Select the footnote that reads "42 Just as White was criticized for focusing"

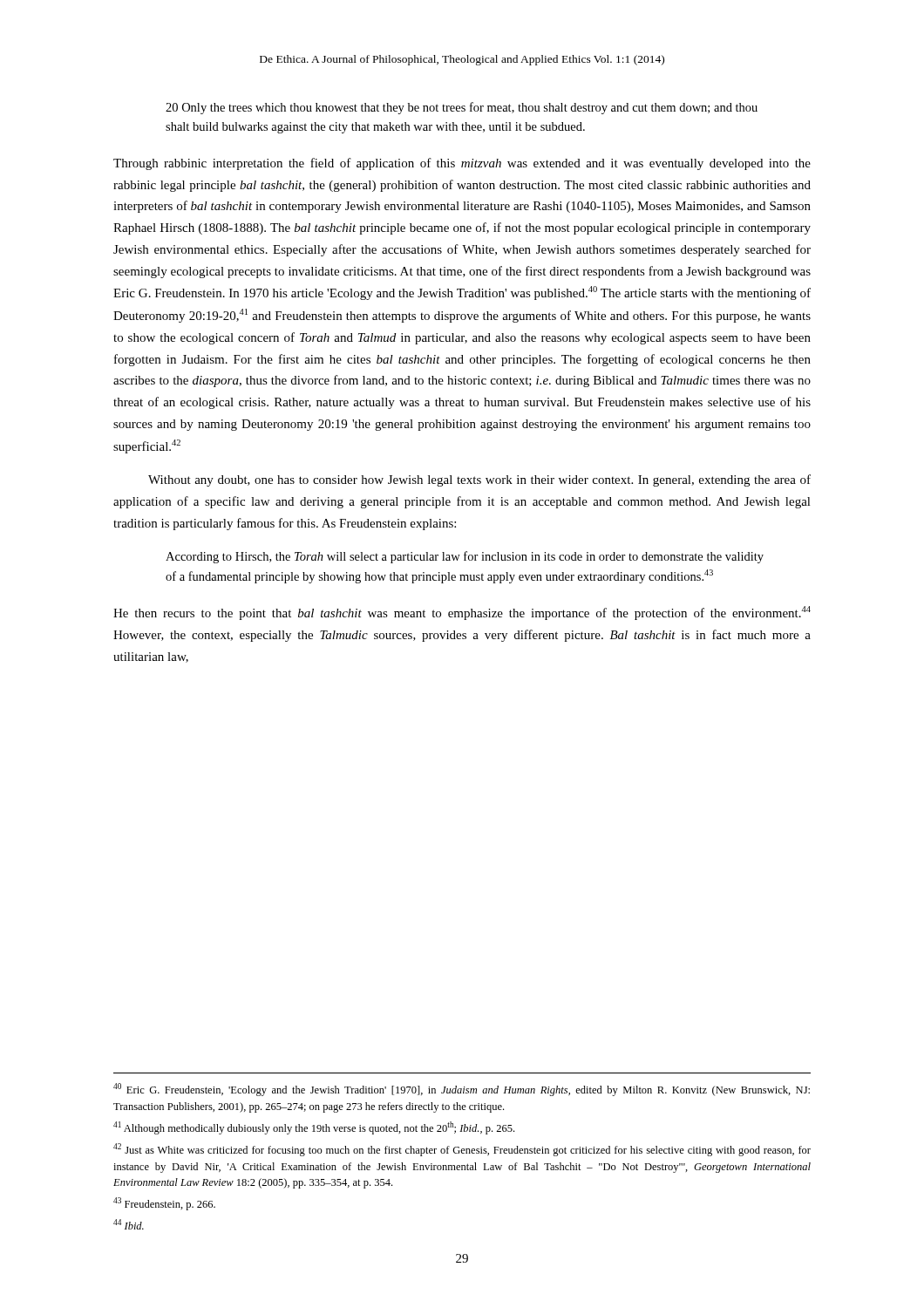(462, 1166)
